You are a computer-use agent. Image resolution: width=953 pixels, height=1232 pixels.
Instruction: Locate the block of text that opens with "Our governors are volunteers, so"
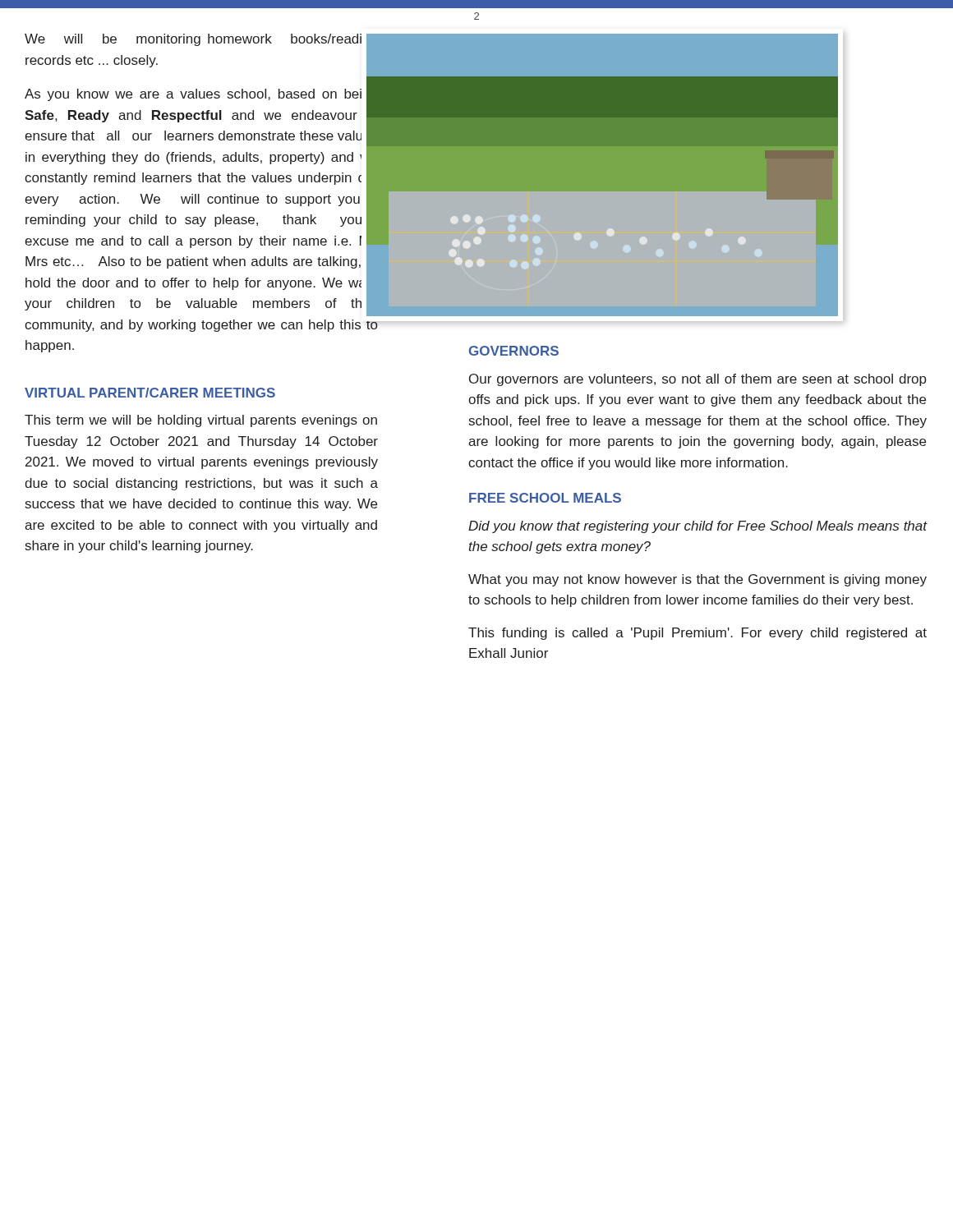click(698, 421)
